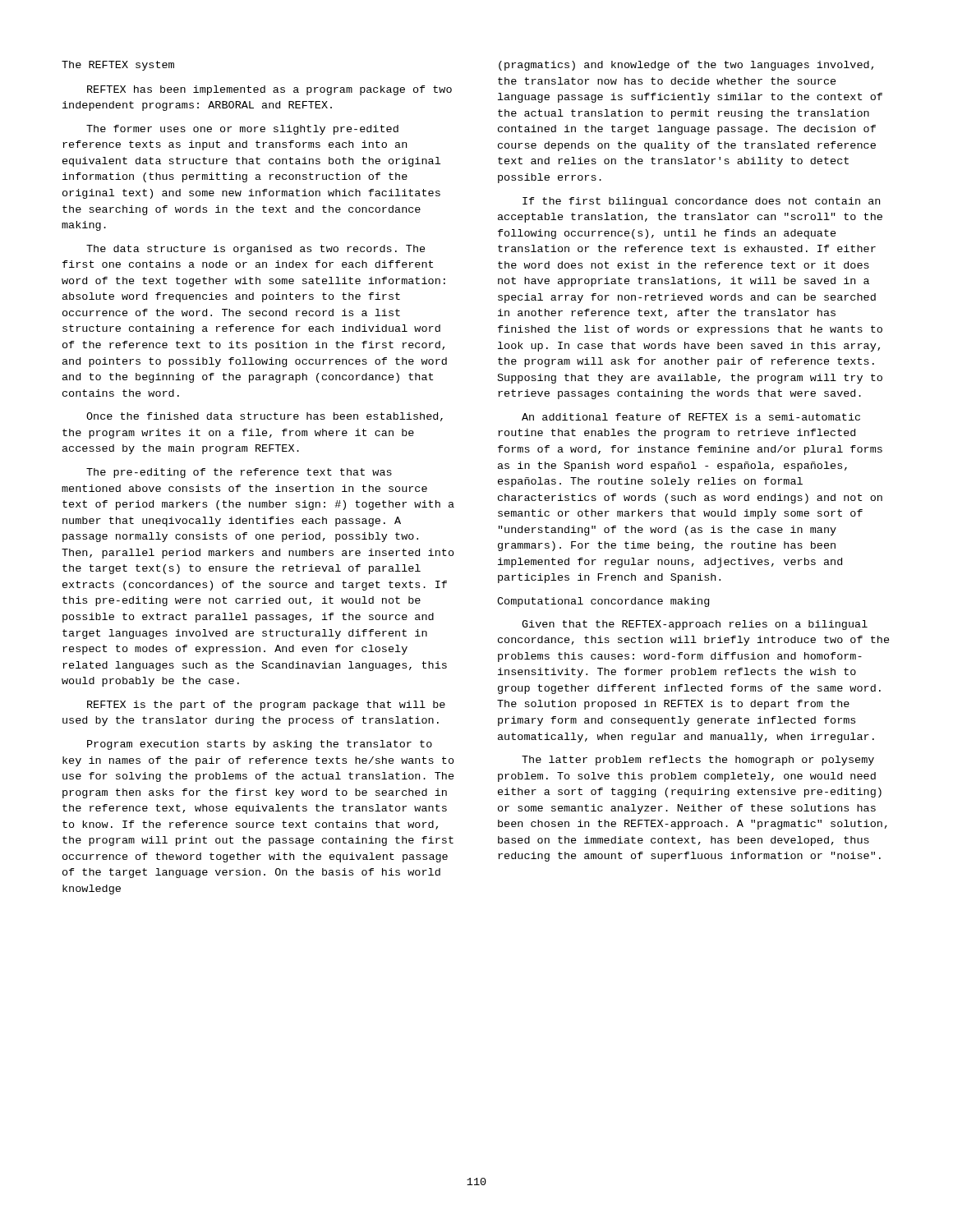
Task: Click on the passage starting "The latter problem reflects"
Action: pos(693,808)
